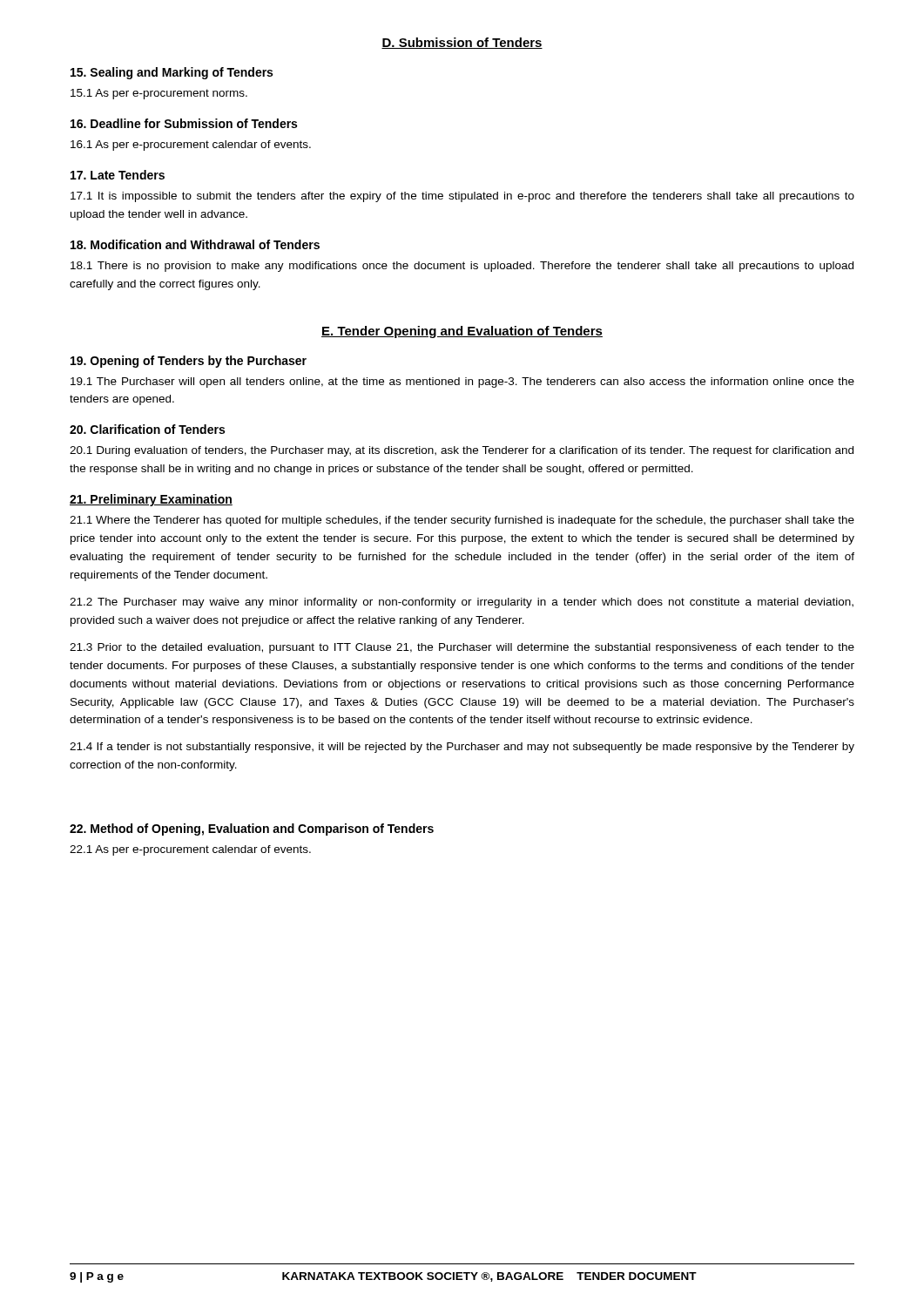924x1307 pixels.
Task: Find the text block containing "1 The Purchaser"
Action: (462, 390)
